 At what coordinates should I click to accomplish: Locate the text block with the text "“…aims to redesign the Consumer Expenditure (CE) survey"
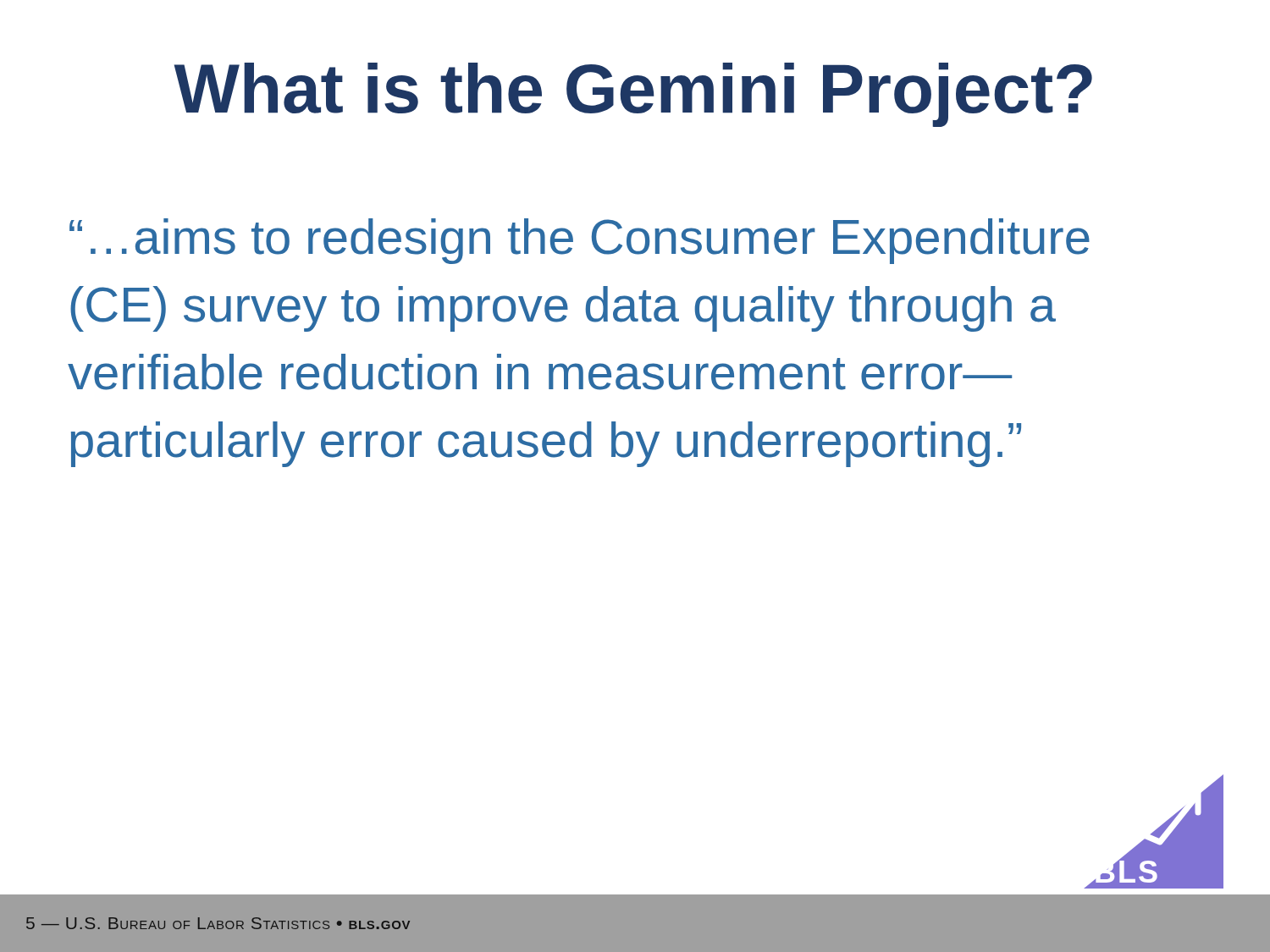coord(626,339)
